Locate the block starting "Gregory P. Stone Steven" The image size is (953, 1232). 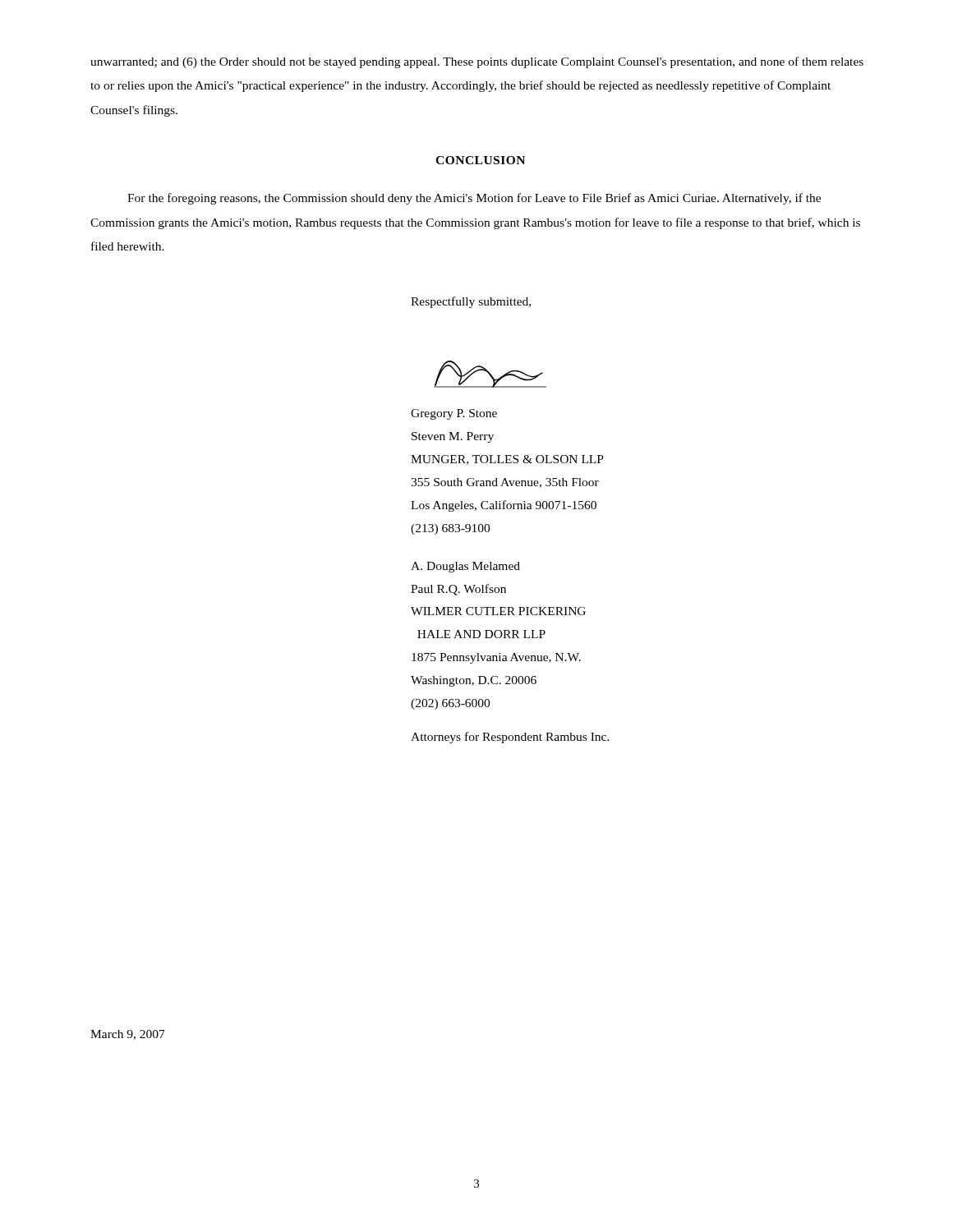pos(507,470)
